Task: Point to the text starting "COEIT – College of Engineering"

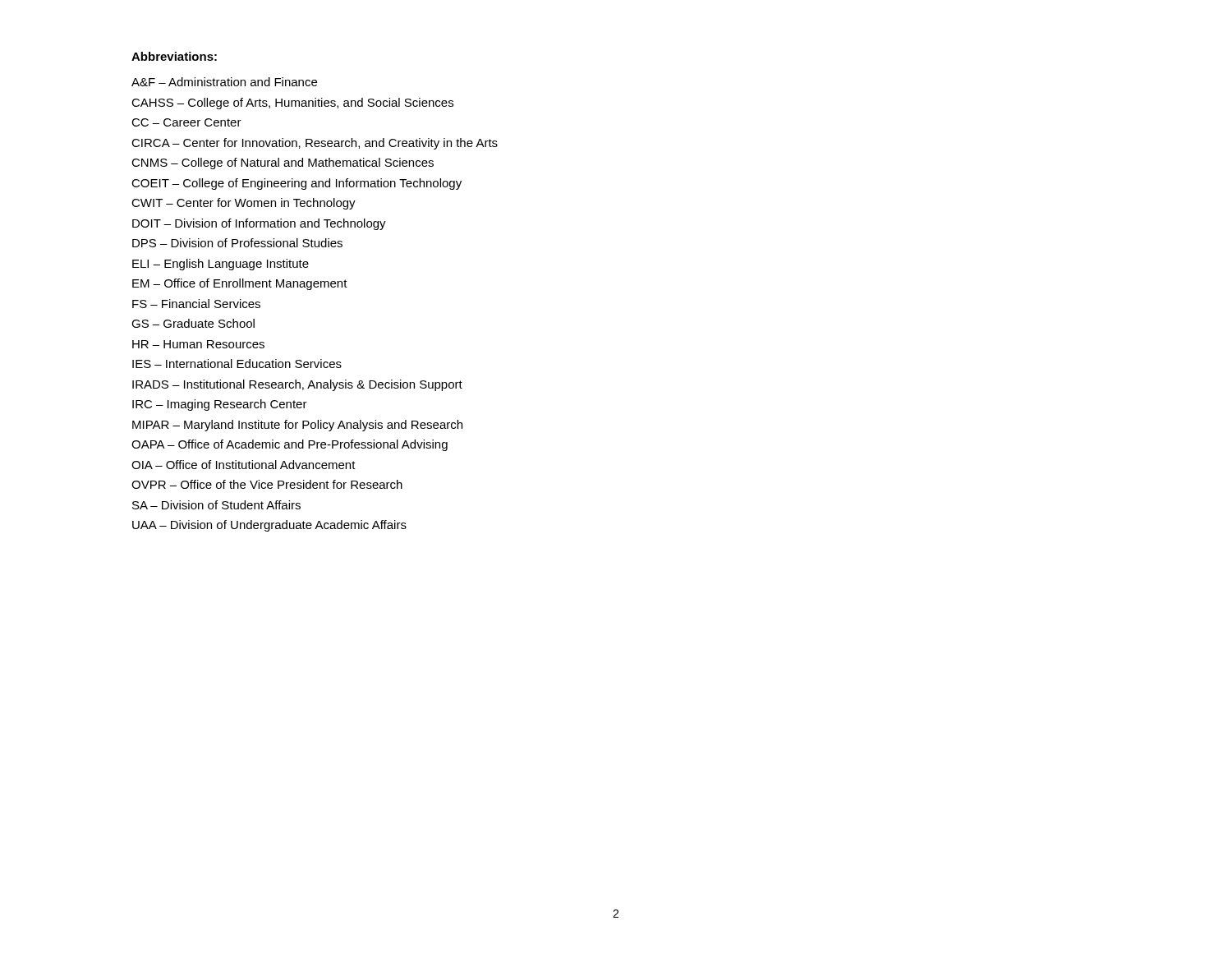Action: tap(297, 182)
